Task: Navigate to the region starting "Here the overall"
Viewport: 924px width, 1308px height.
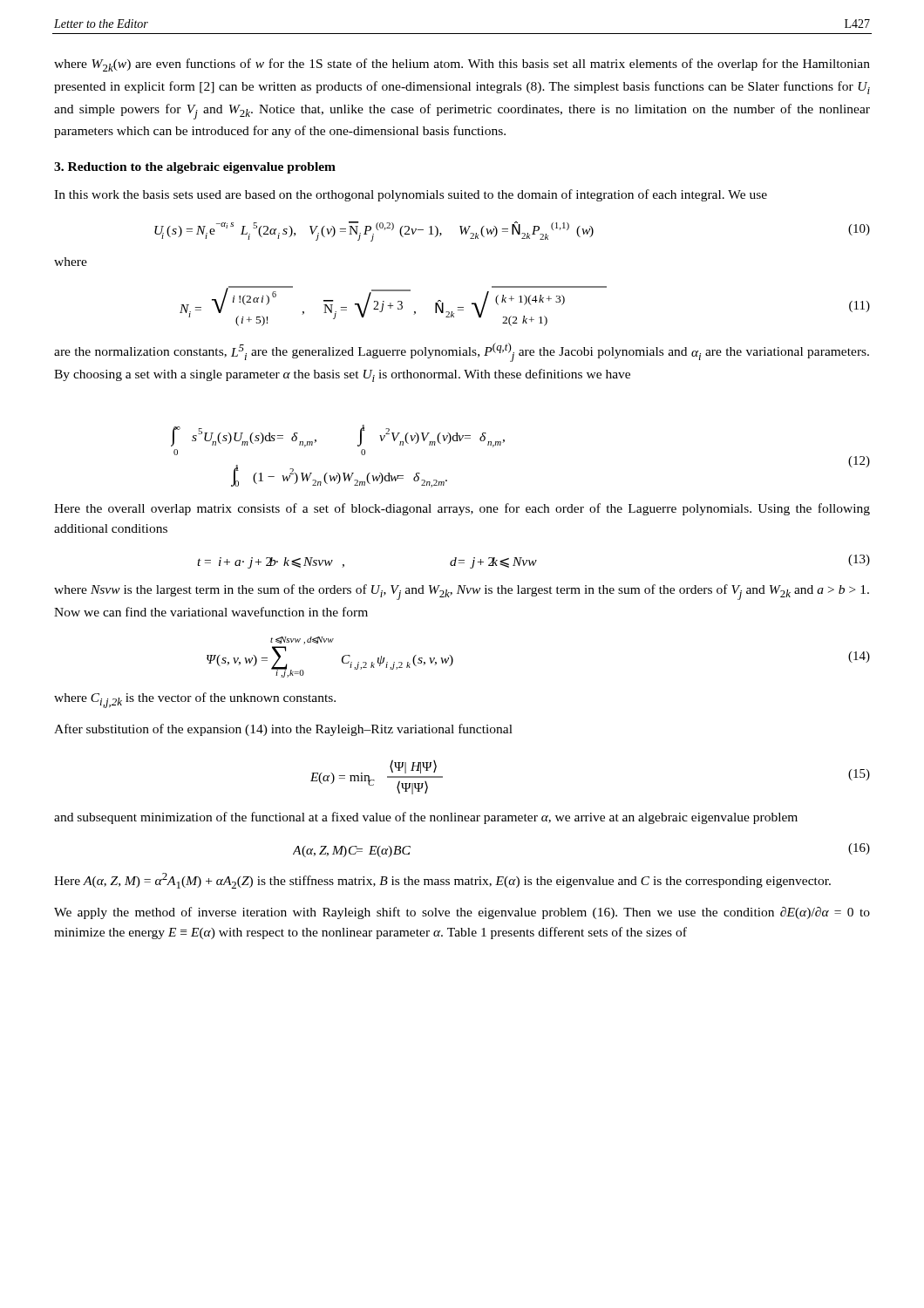Action: (462, 518)
